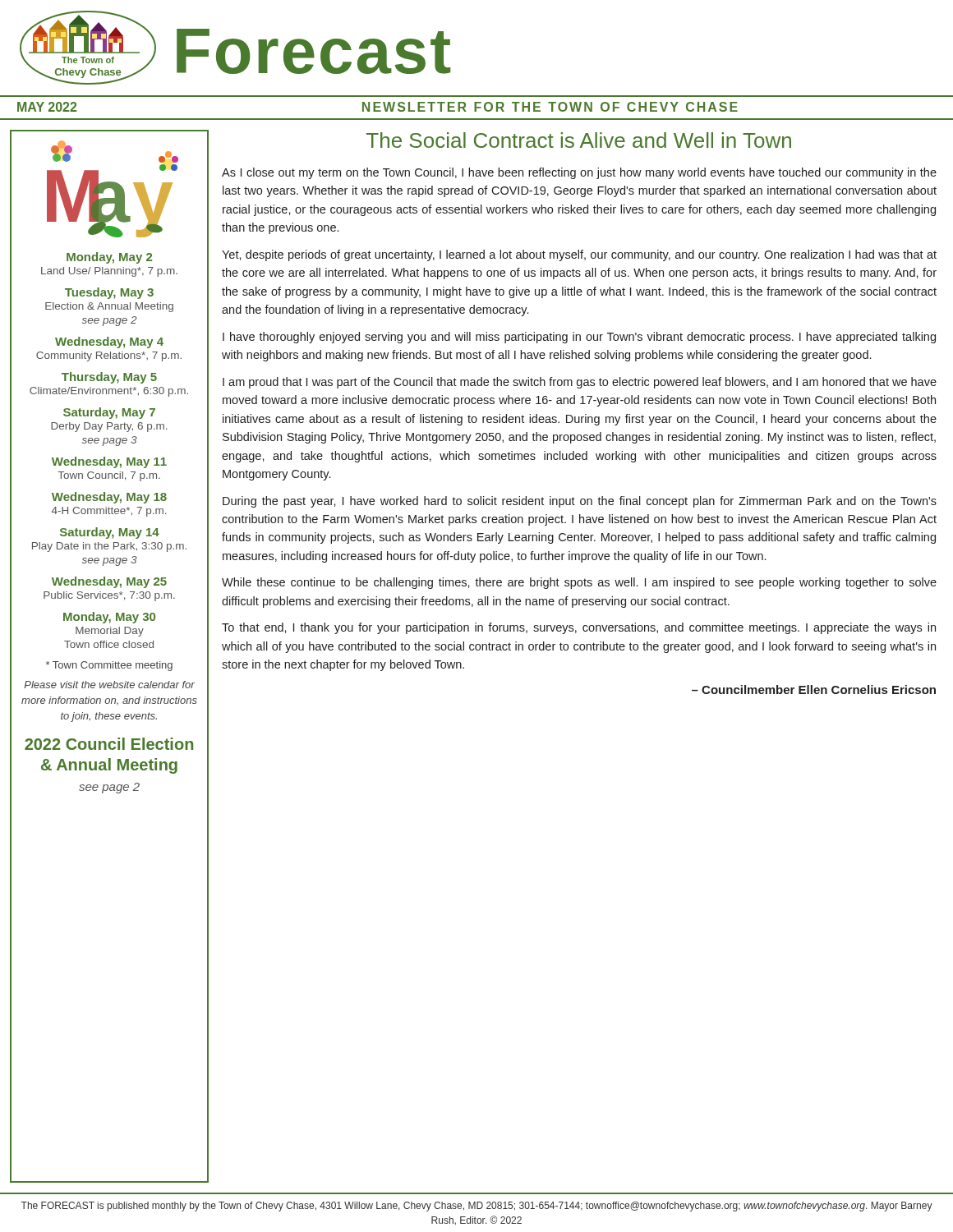Screen dimensions: 1232x953
Task: Find the logo
Action: pyautogui.click(x=88, y=51)
